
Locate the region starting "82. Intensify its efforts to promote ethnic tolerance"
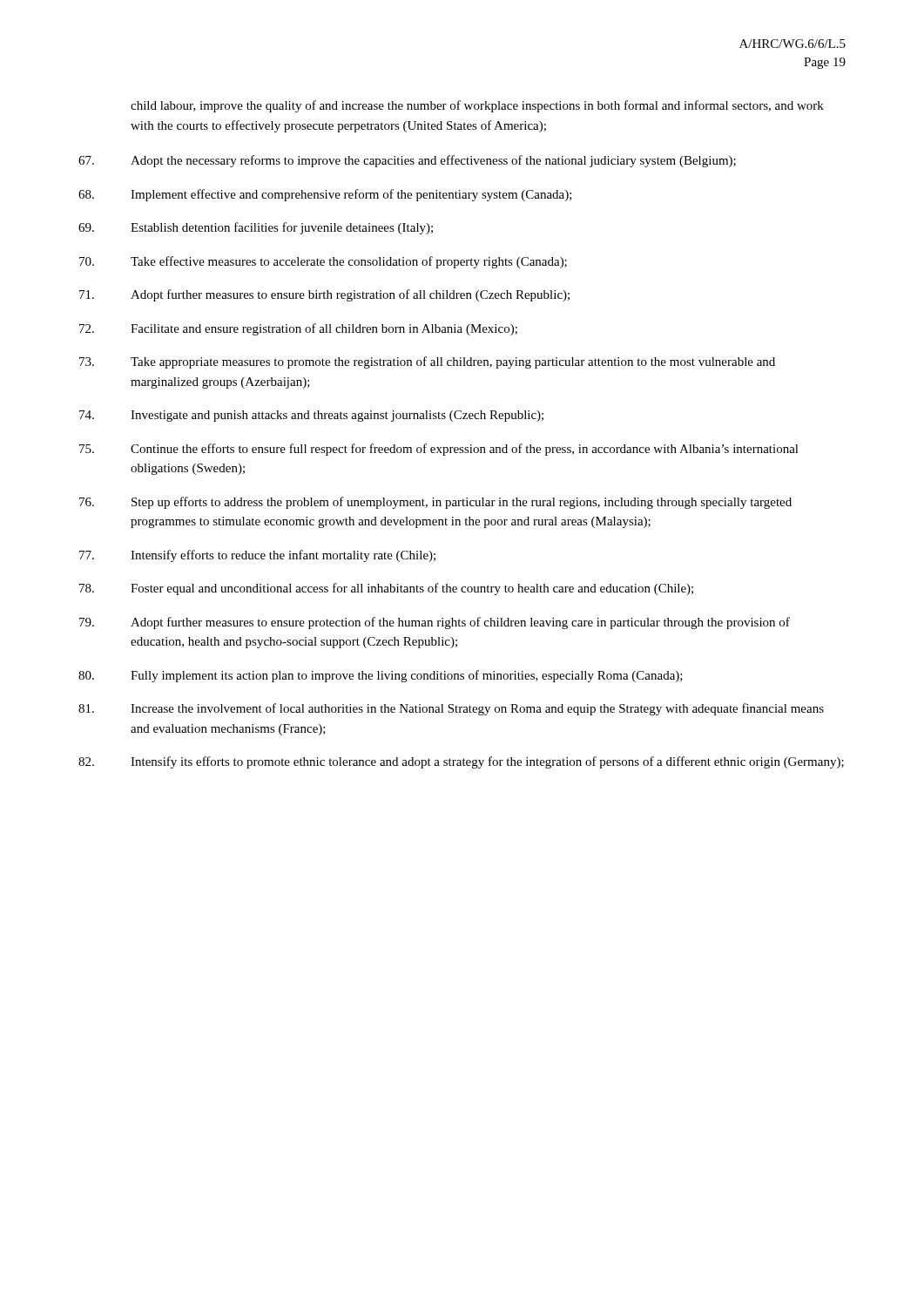pos(462,762)
